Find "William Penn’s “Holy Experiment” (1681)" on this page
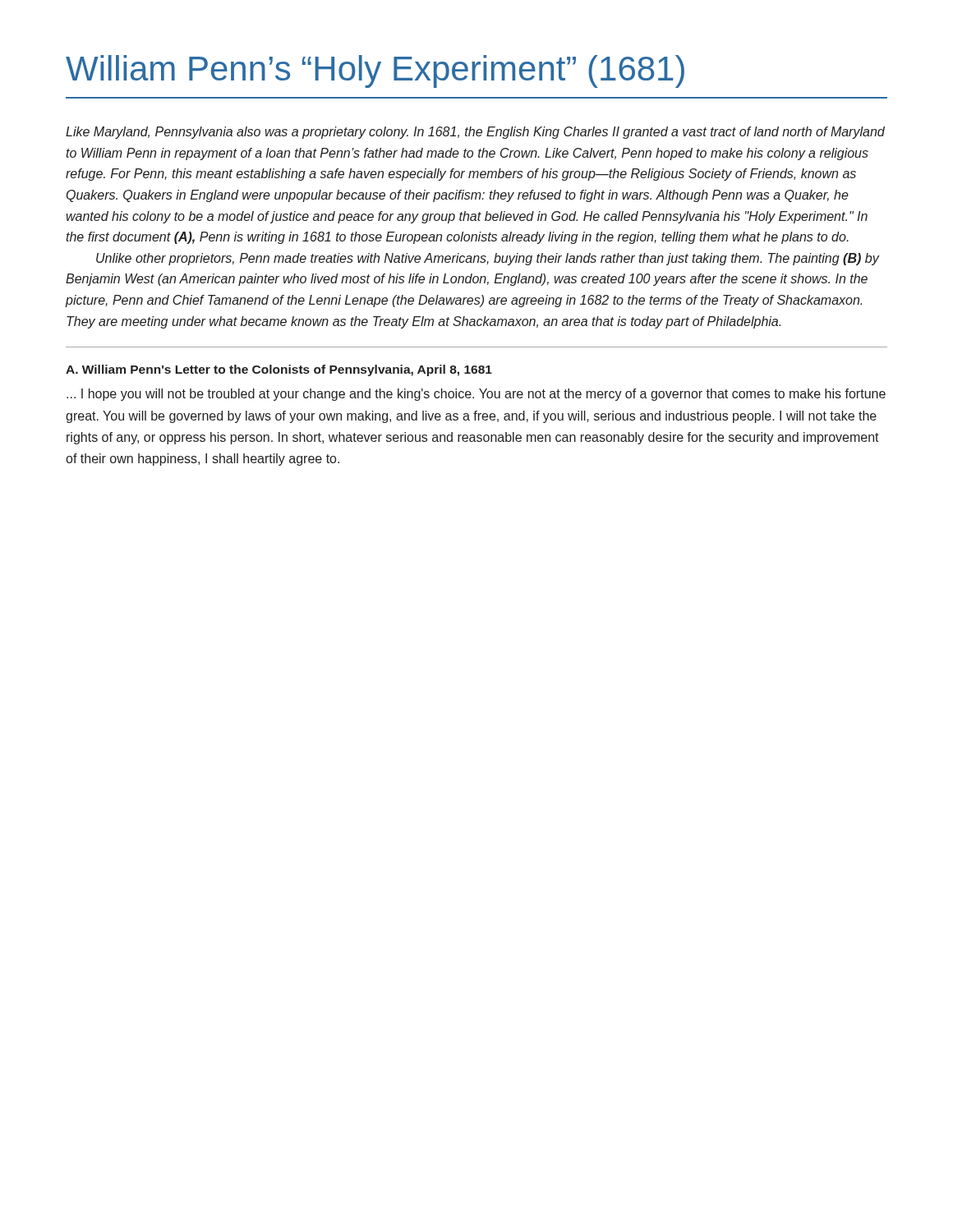The width and height of the screenshot is (953, 1232). (x=376, y=69)
